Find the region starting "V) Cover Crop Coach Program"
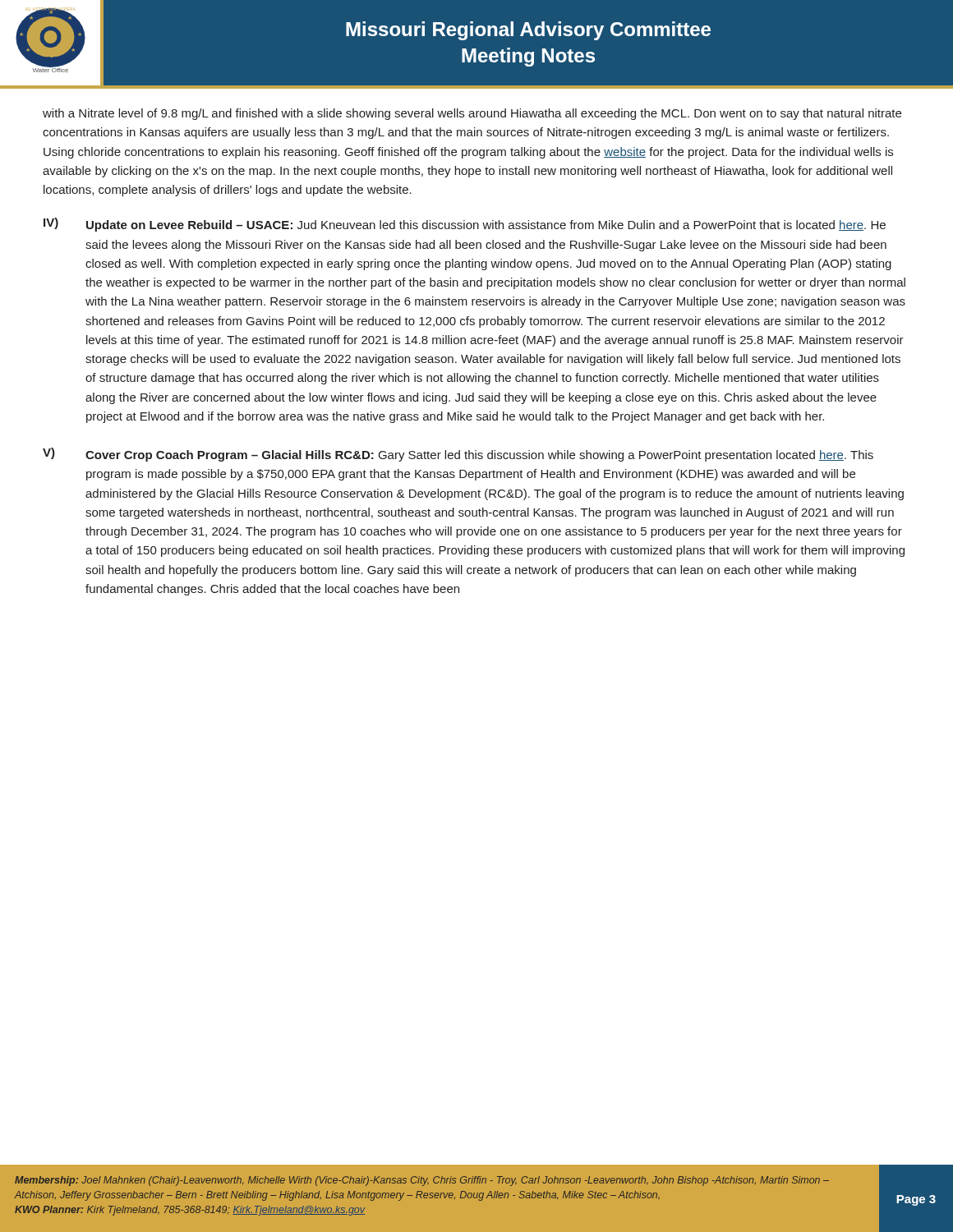Image resolution: width=953 pixels, height=1232 pixels. coord(476,522)
